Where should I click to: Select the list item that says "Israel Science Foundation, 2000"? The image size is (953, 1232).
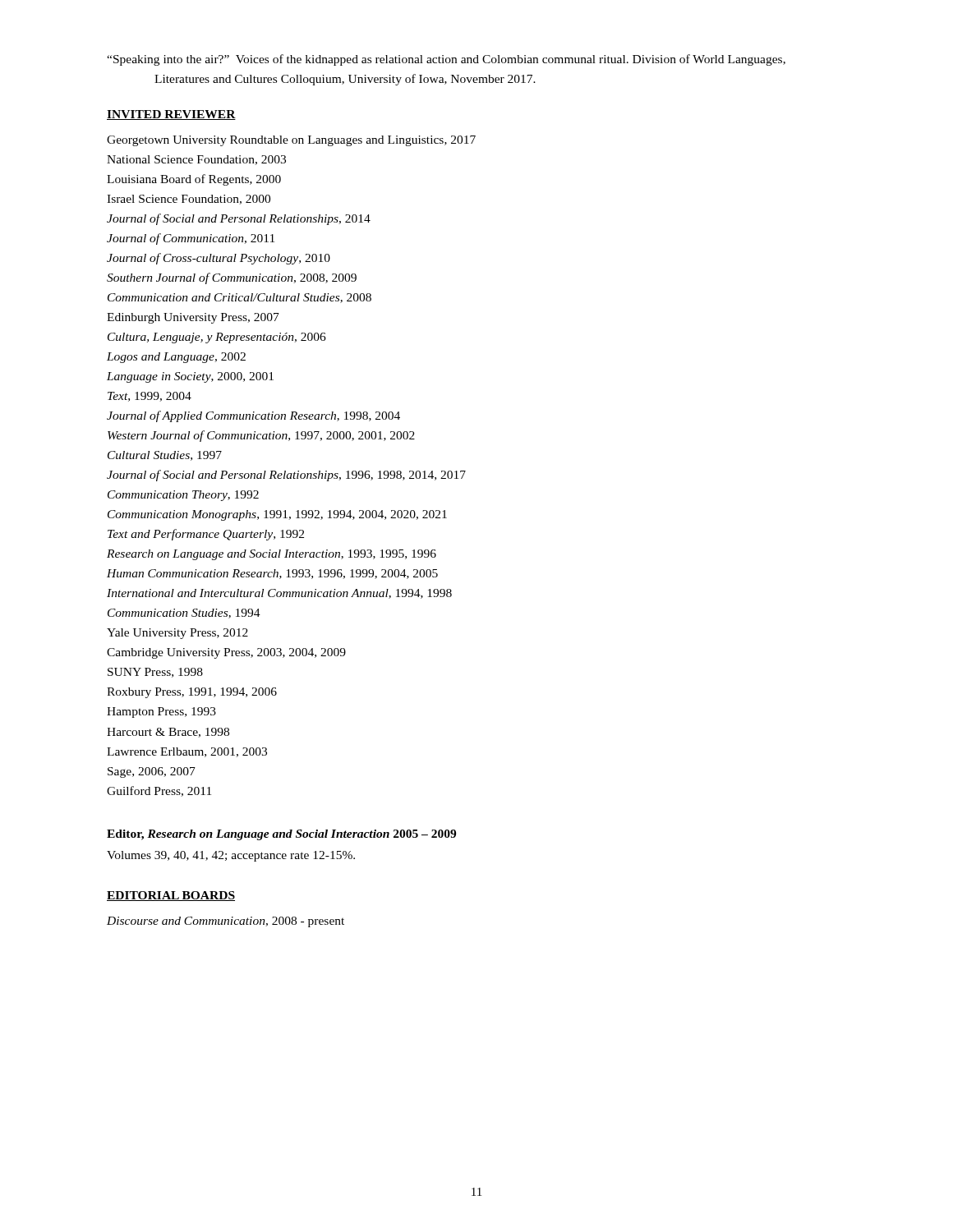(189, 198)
